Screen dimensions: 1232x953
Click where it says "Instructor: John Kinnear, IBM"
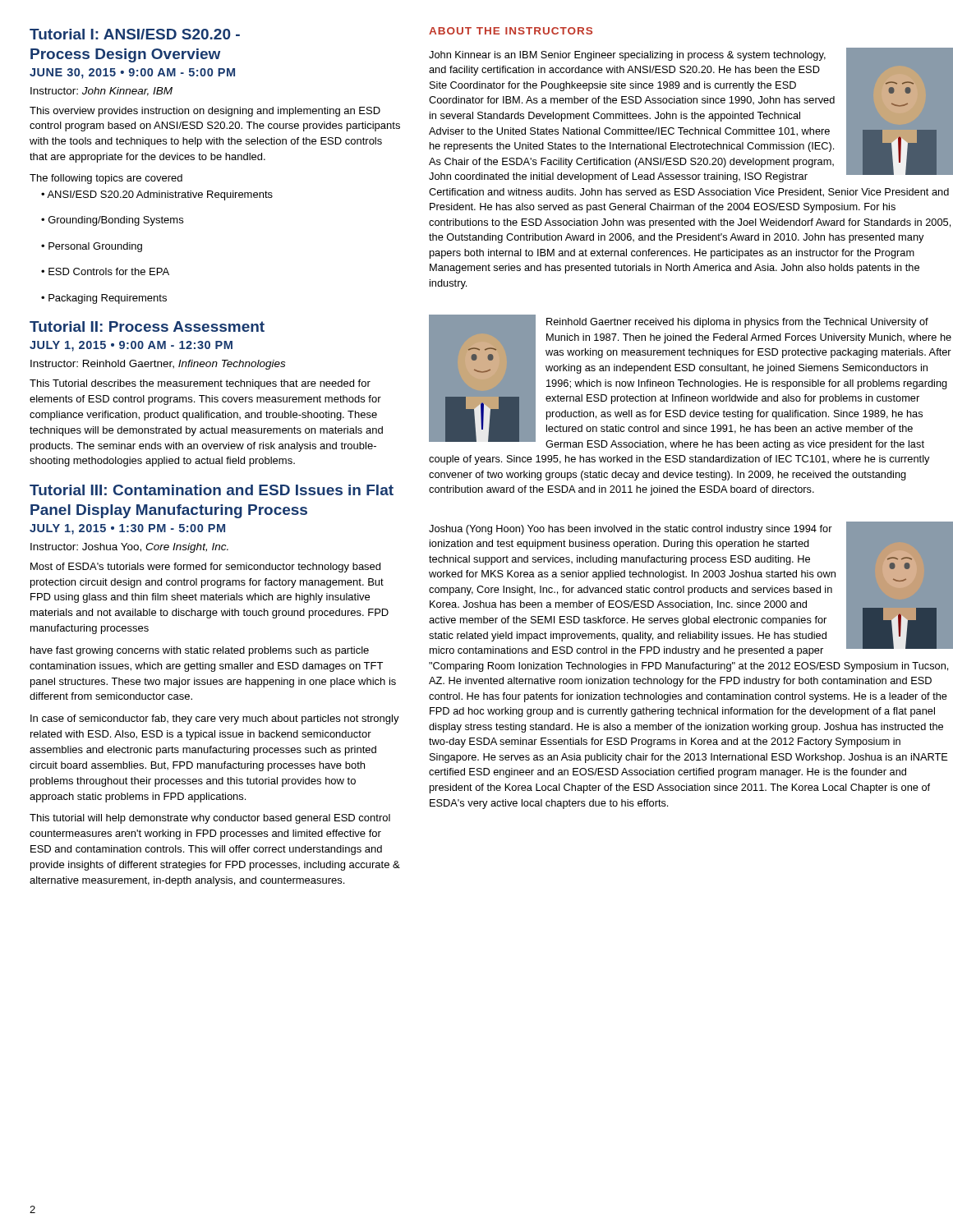click(x=101, y=92)
